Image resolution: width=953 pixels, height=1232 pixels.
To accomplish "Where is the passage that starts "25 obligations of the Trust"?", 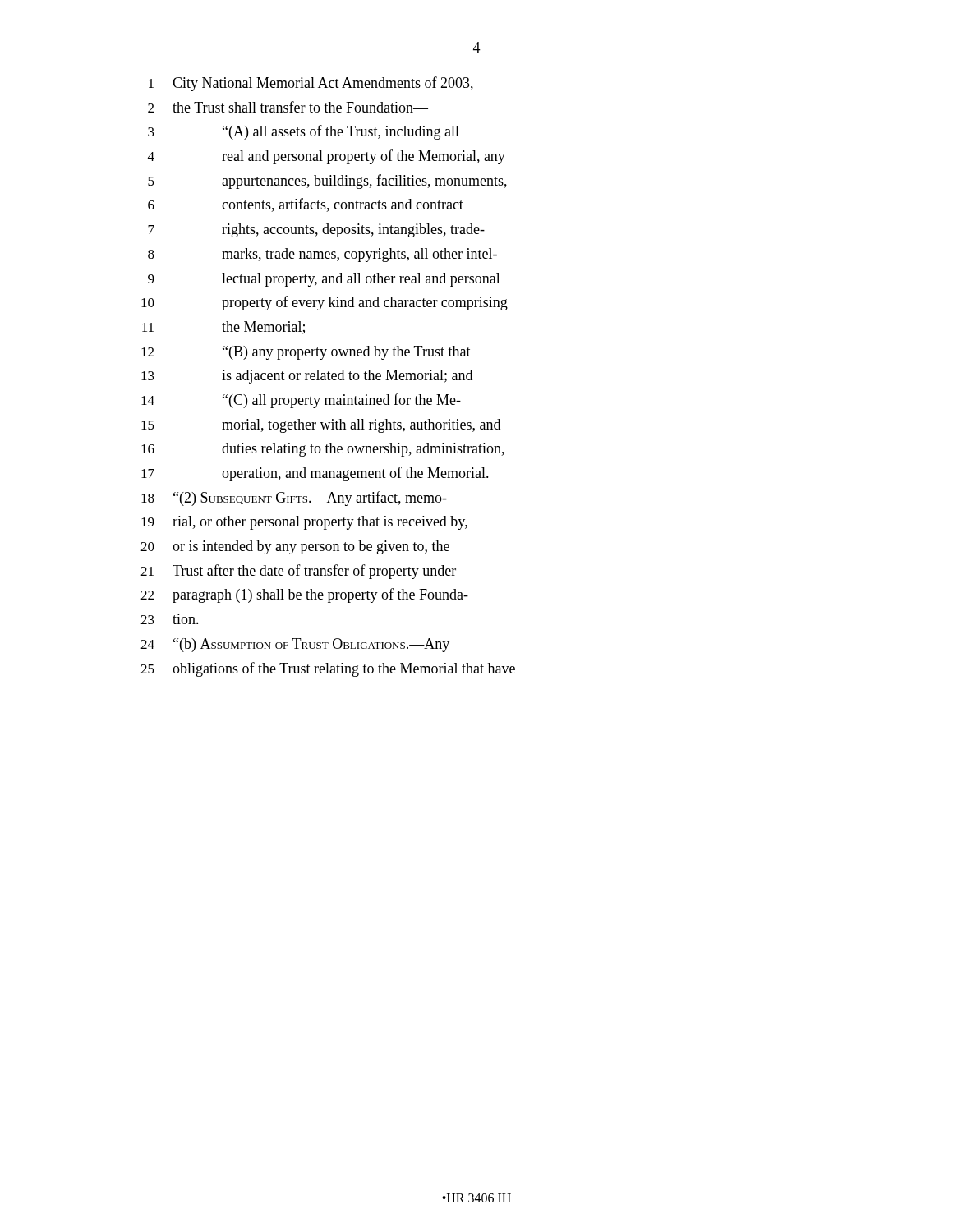I will pos(481,669).
